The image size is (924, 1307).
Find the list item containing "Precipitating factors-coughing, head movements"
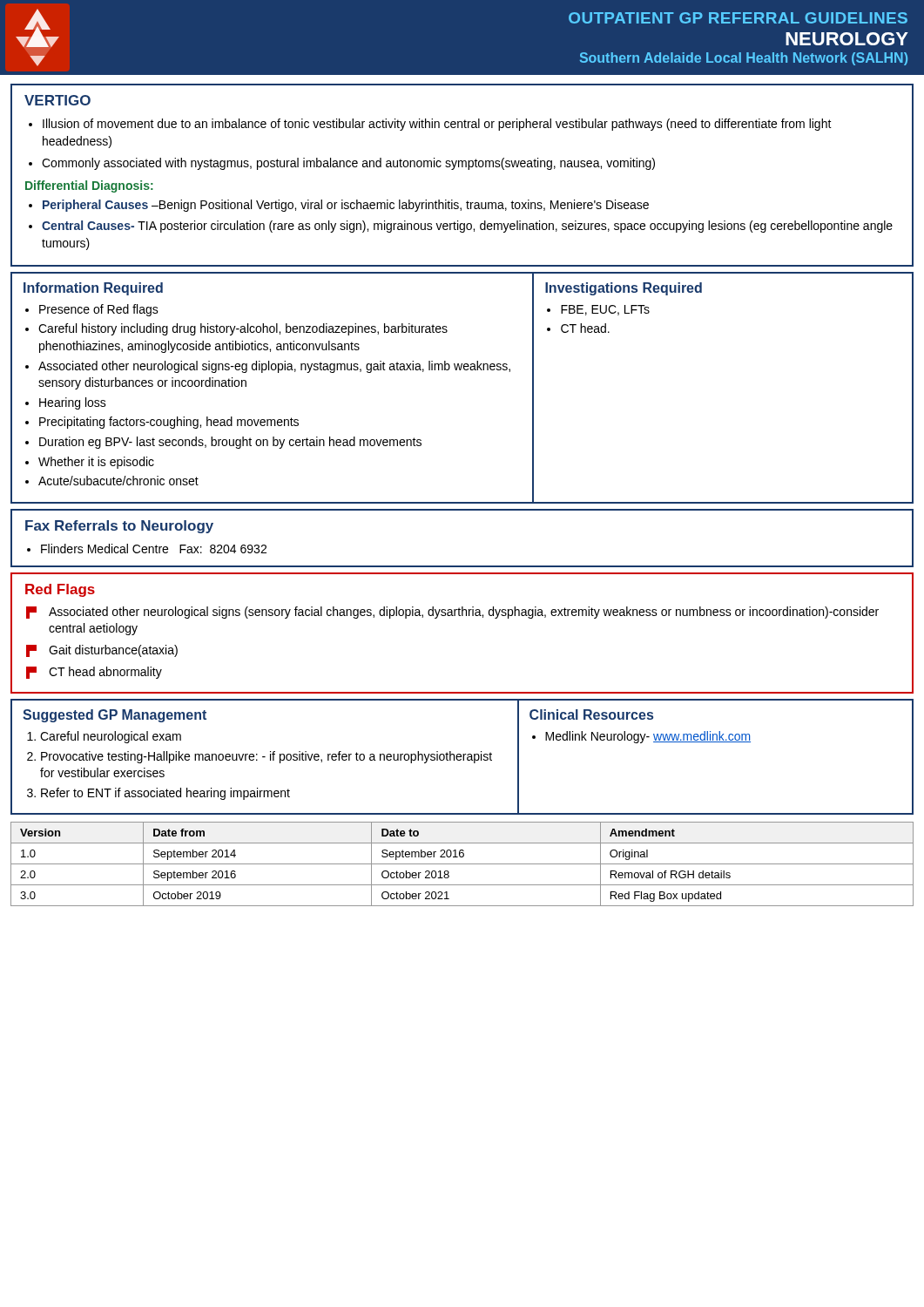coord(169,422)
